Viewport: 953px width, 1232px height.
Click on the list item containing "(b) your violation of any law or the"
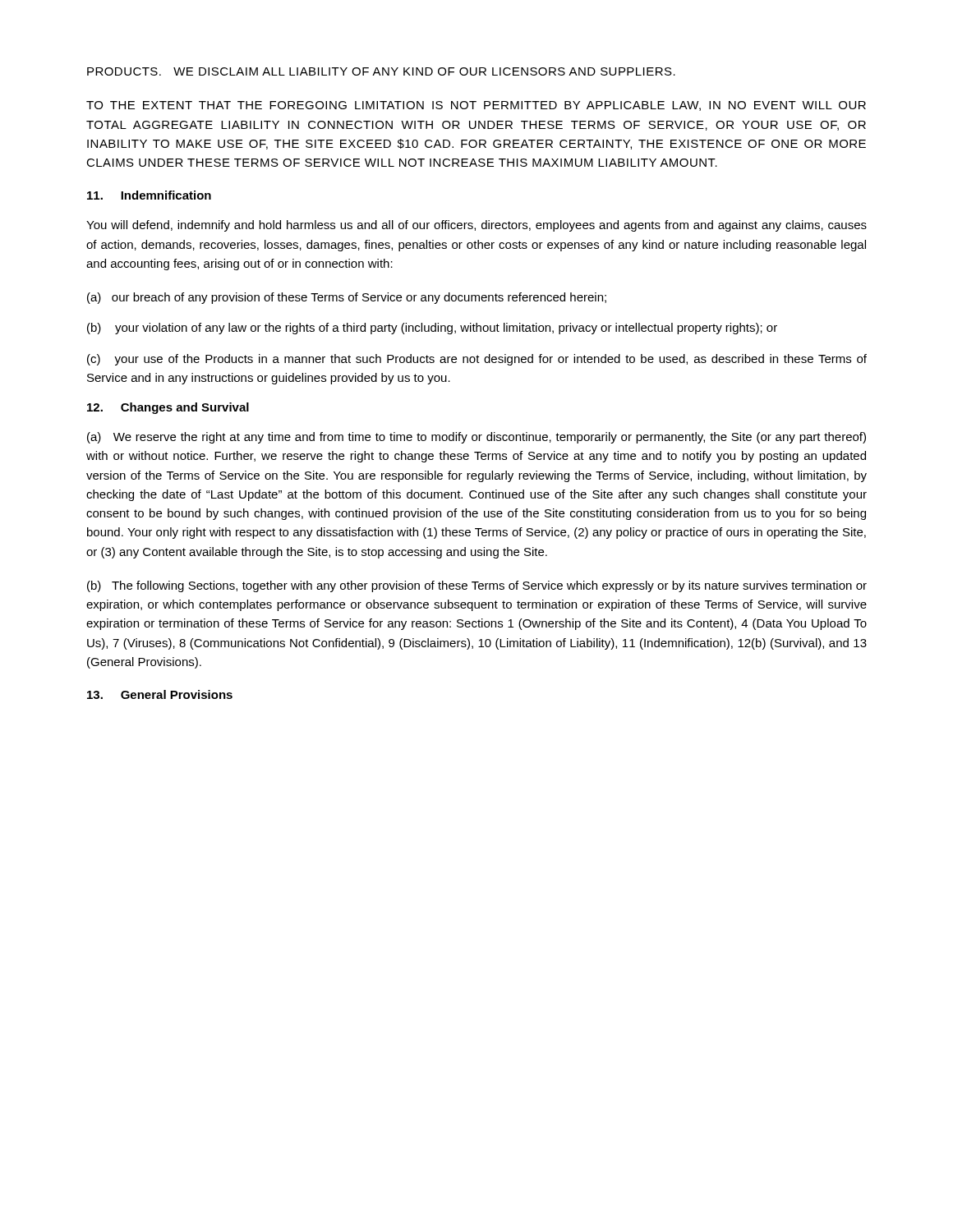[432, 328]
